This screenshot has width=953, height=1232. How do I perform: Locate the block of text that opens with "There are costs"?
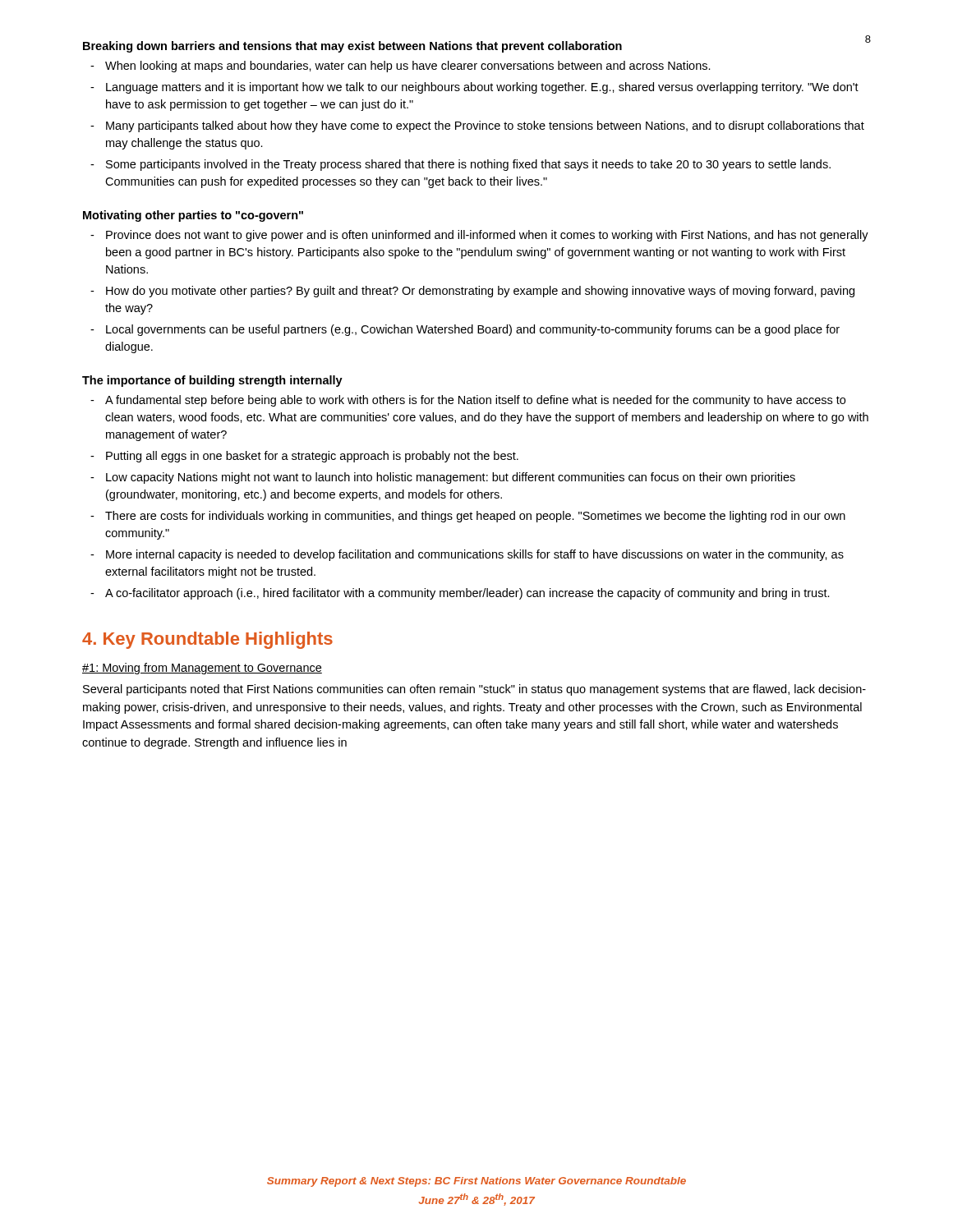point(475,525)
